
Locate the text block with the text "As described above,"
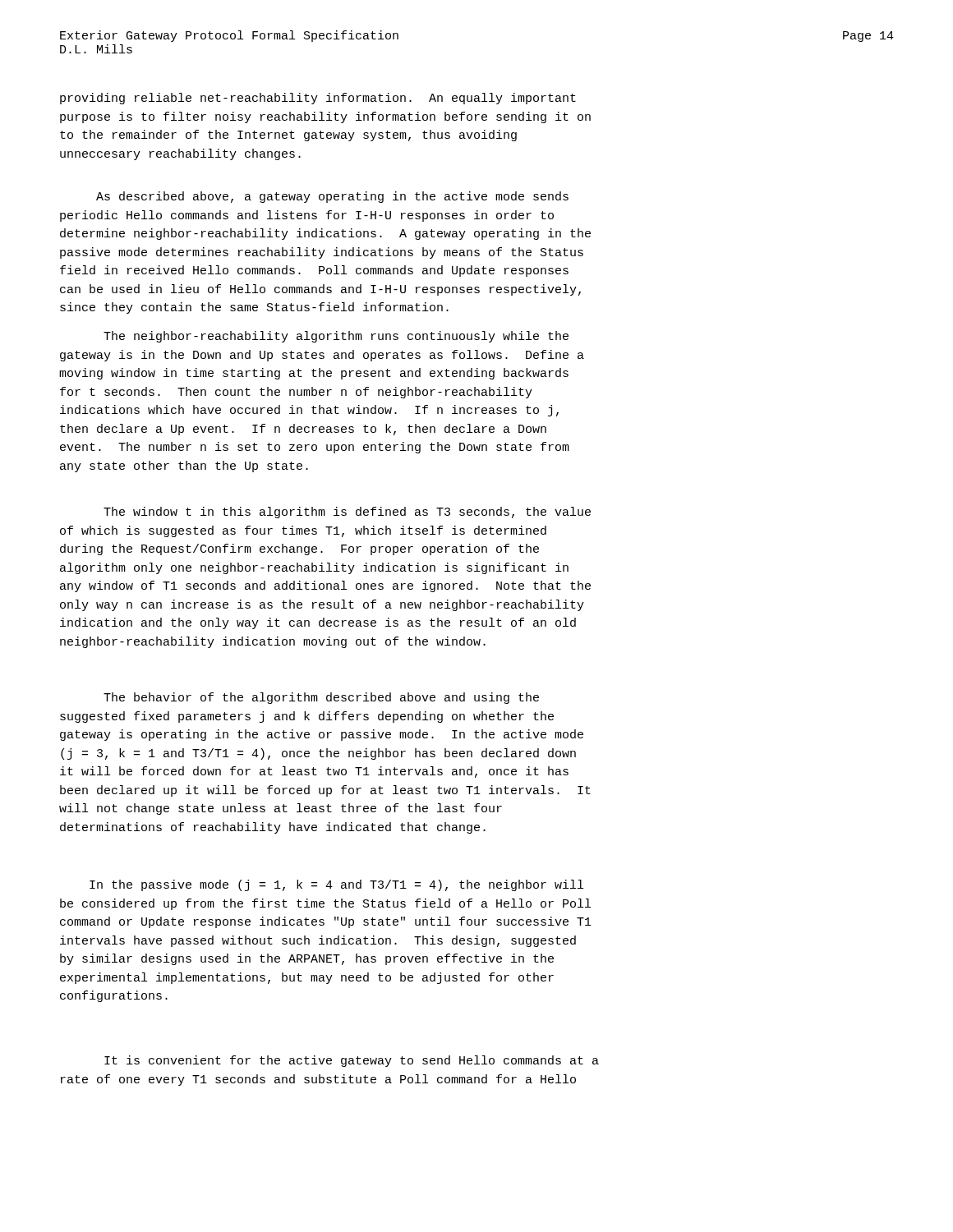coord(325,253)
